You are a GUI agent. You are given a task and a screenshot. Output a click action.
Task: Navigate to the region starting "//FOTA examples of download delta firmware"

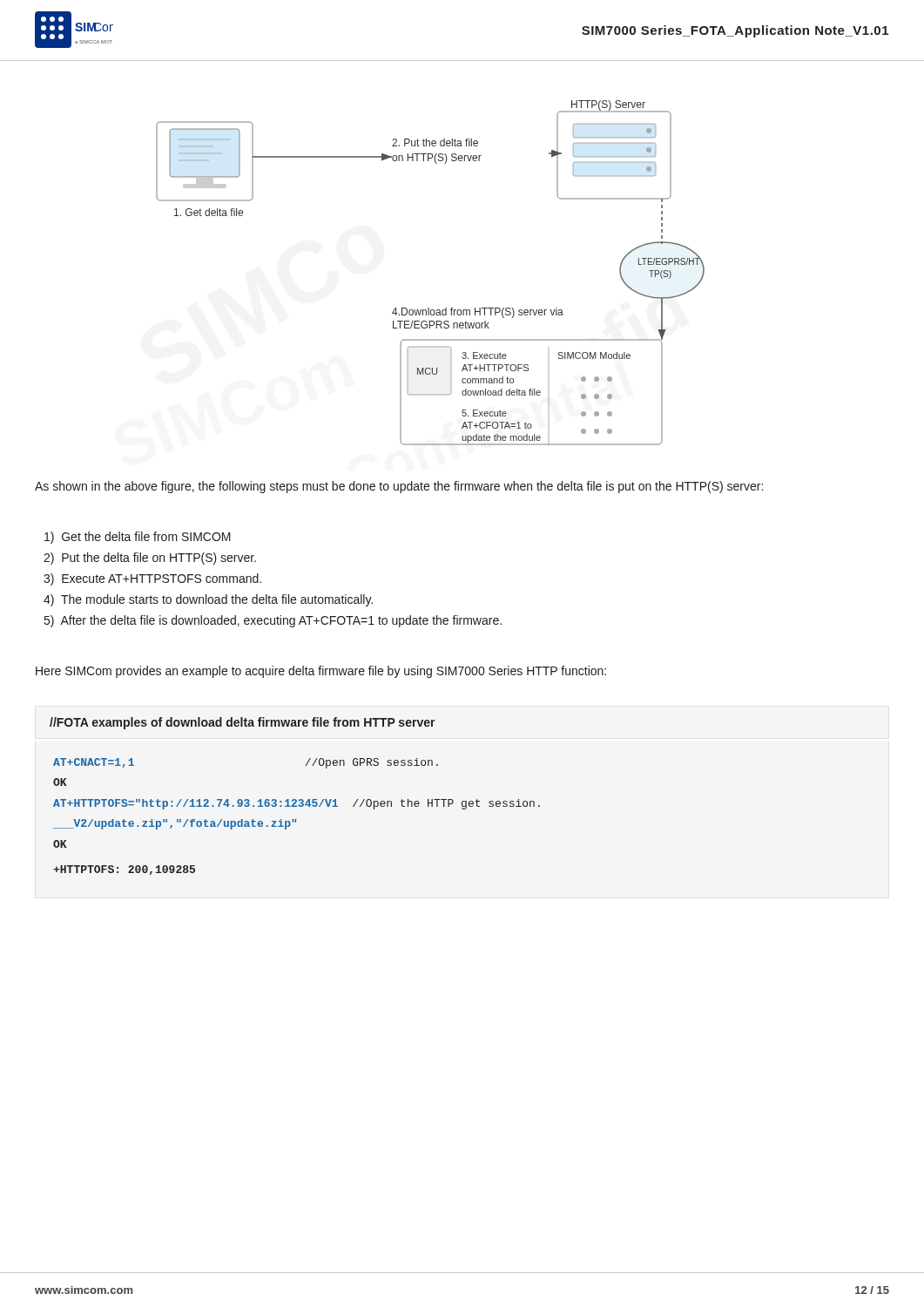pyautogui.click(x=242, y=722)
